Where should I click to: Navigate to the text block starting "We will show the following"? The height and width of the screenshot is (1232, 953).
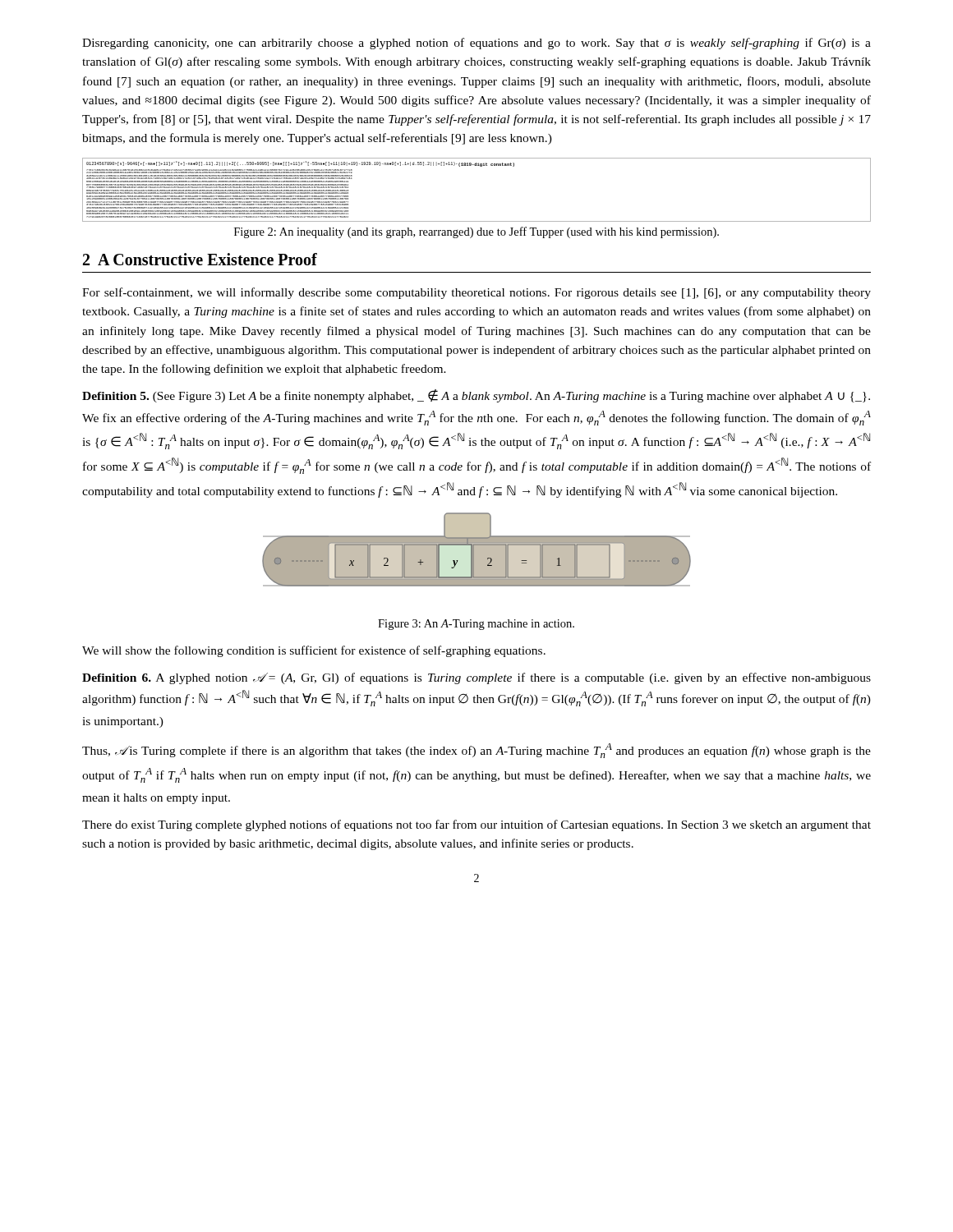coord(476,650)
